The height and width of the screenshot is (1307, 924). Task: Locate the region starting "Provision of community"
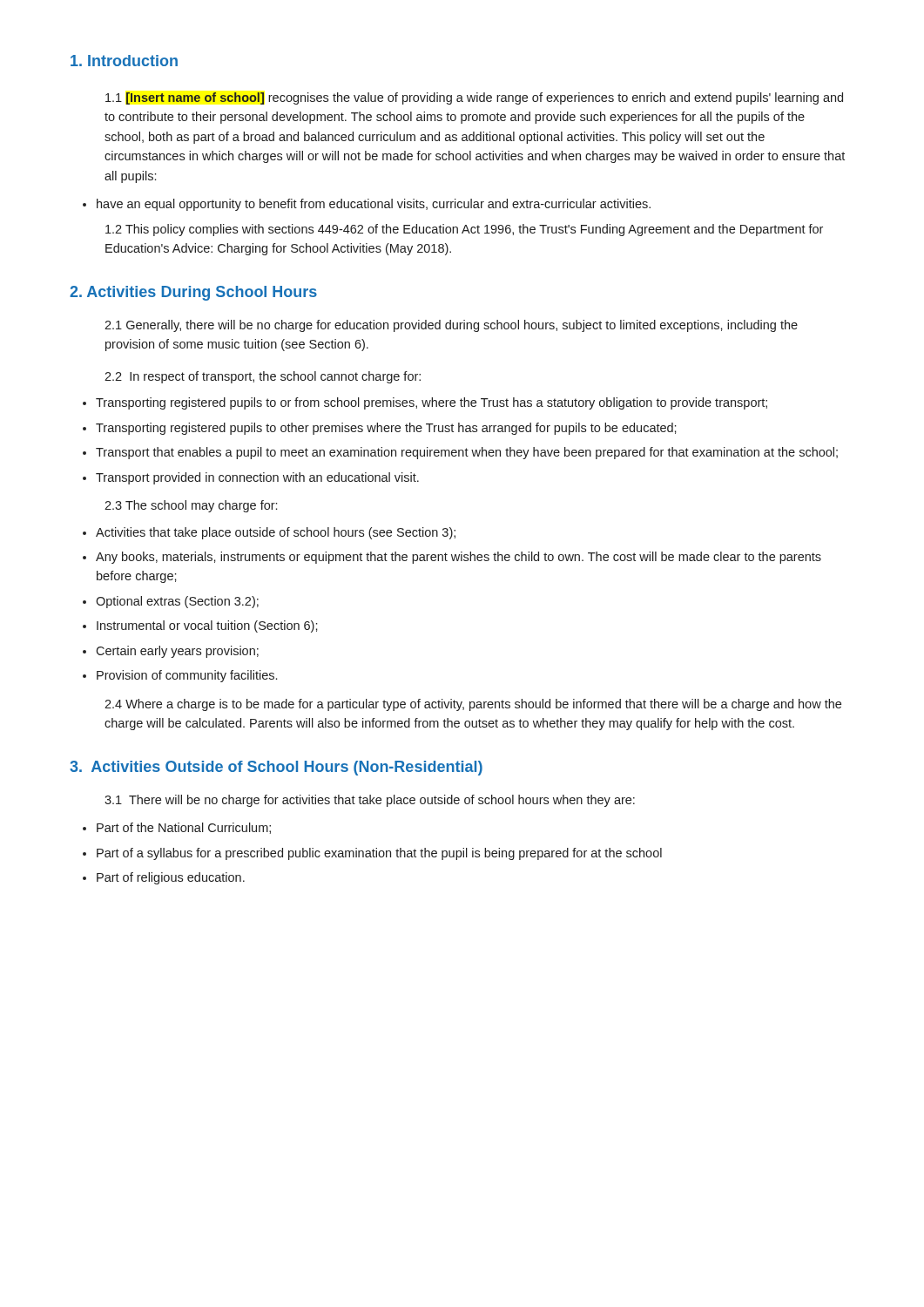[187, 676]
